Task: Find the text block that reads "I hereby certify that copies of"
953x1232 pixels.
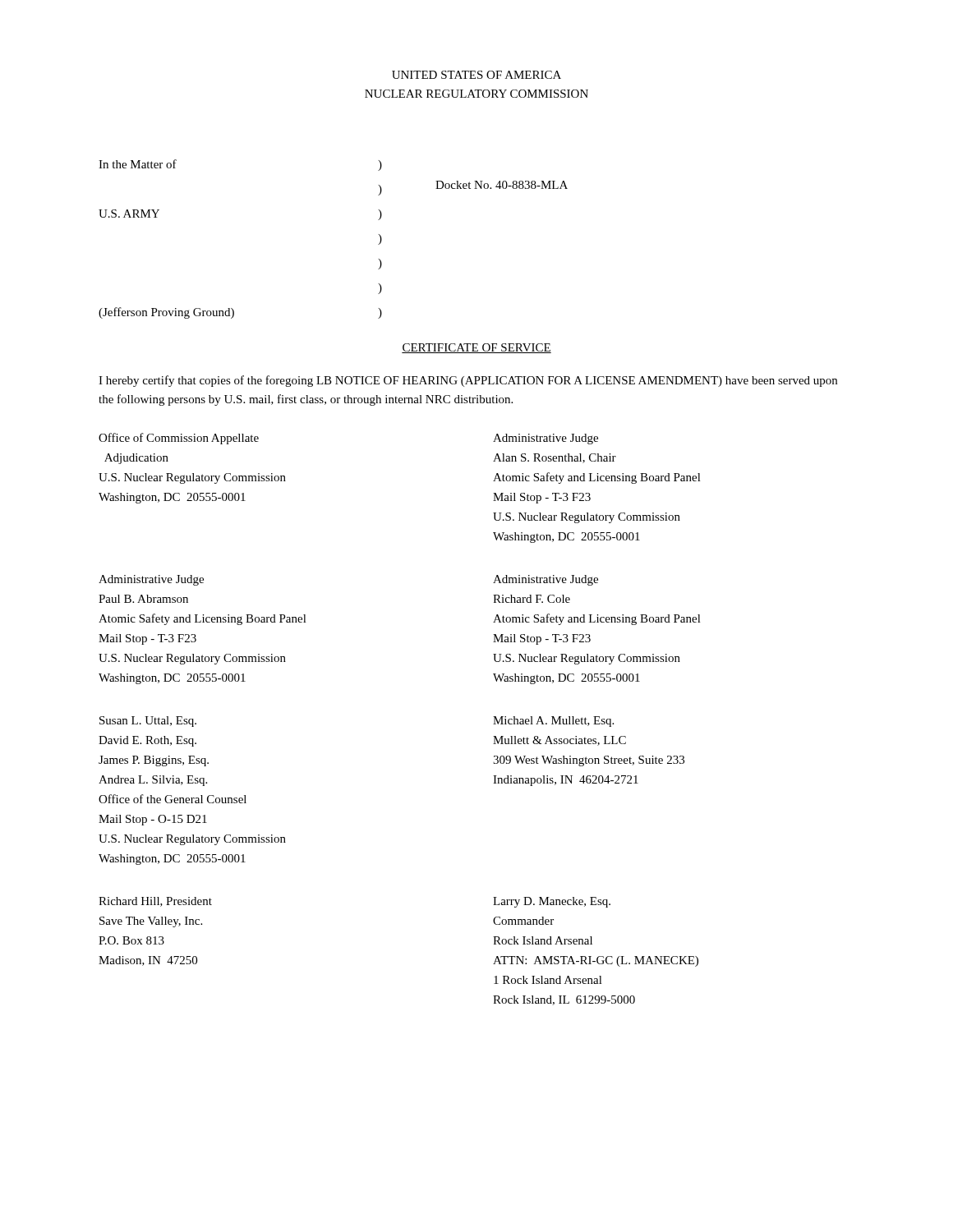Action: coord(468,389)
